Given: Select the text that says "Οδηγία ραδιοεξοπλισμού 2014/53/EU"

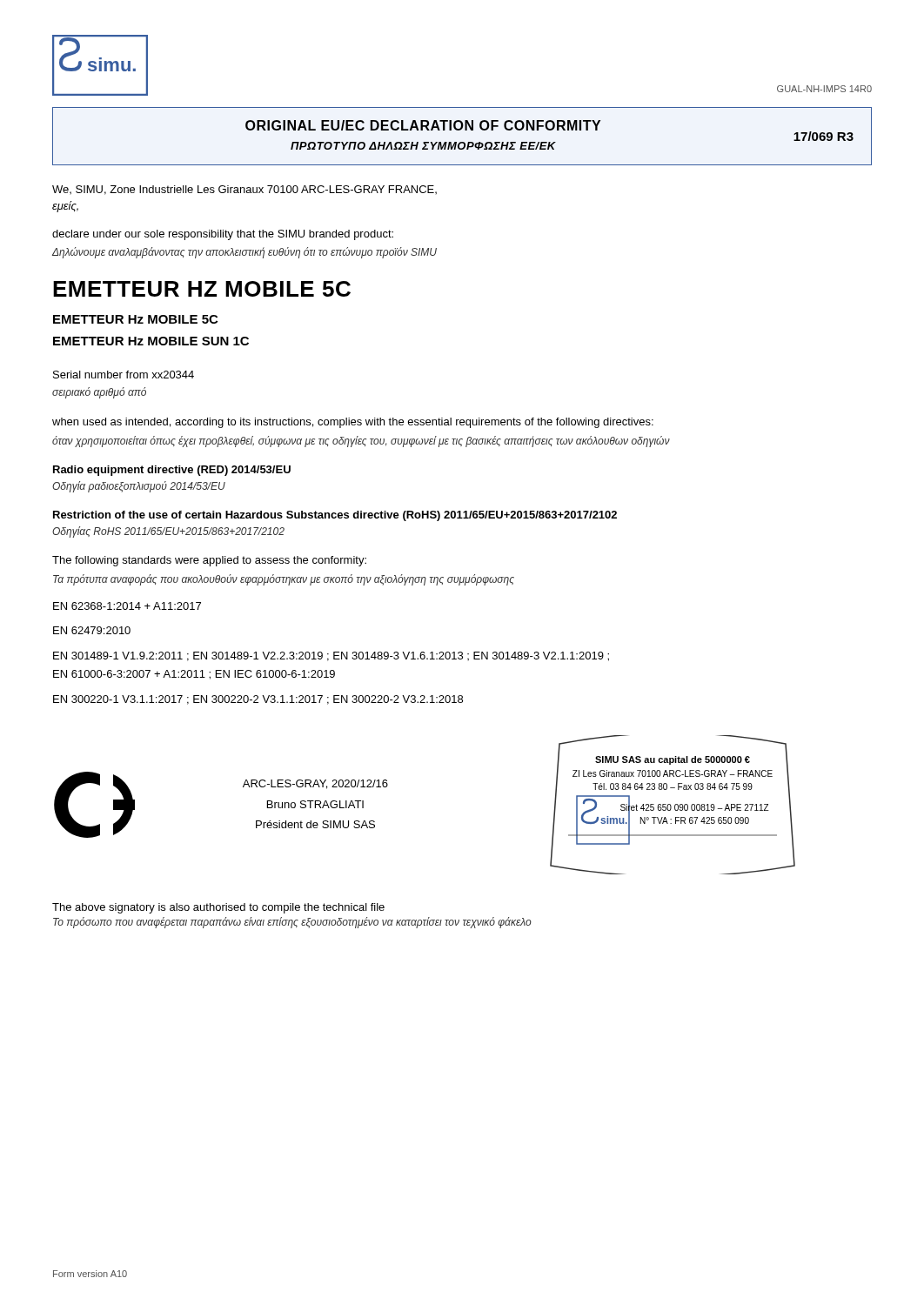Looking at the screenshot, I should click(139, 486).
